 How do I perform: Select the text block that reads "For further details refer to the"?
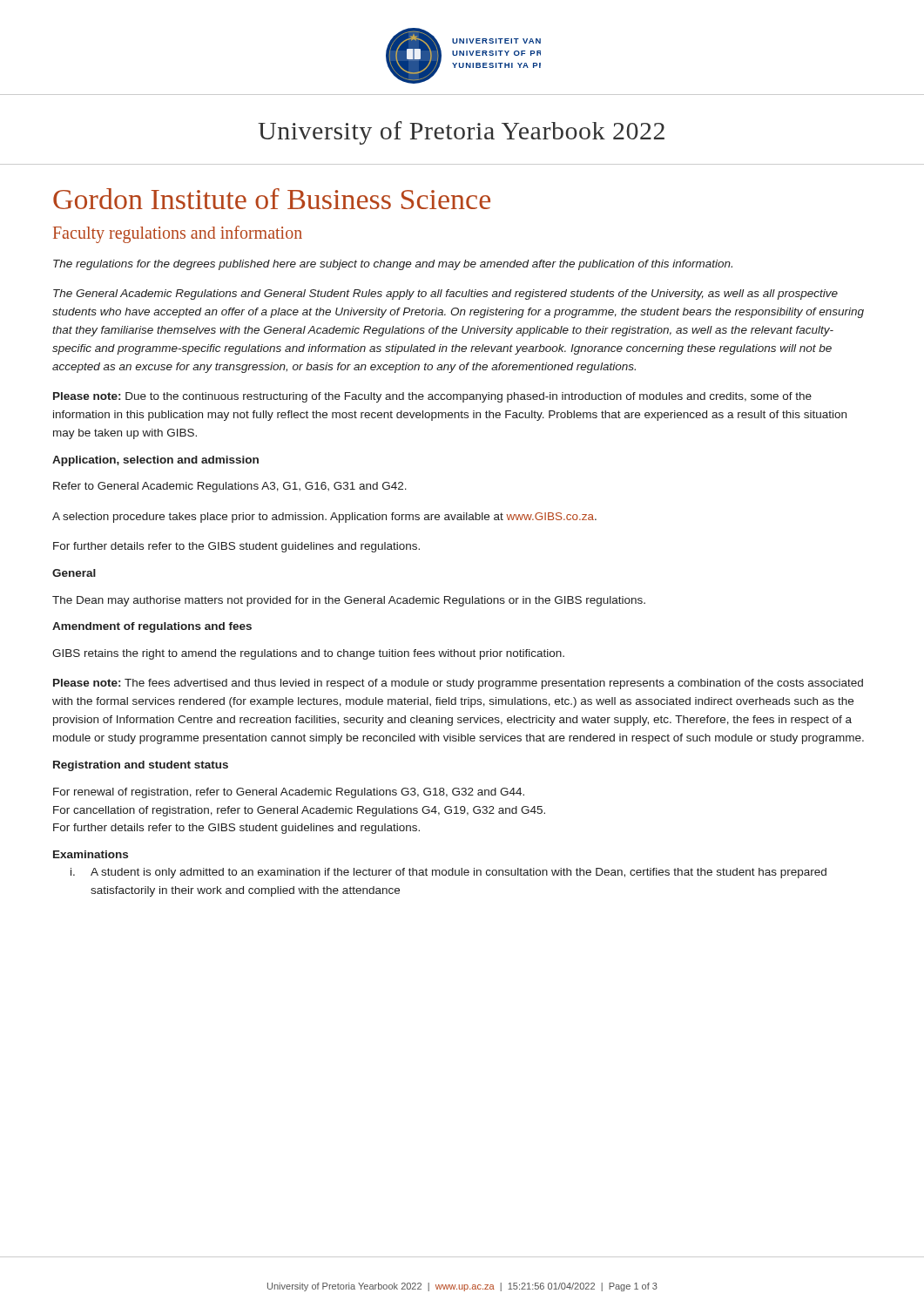tap(236, 547)
